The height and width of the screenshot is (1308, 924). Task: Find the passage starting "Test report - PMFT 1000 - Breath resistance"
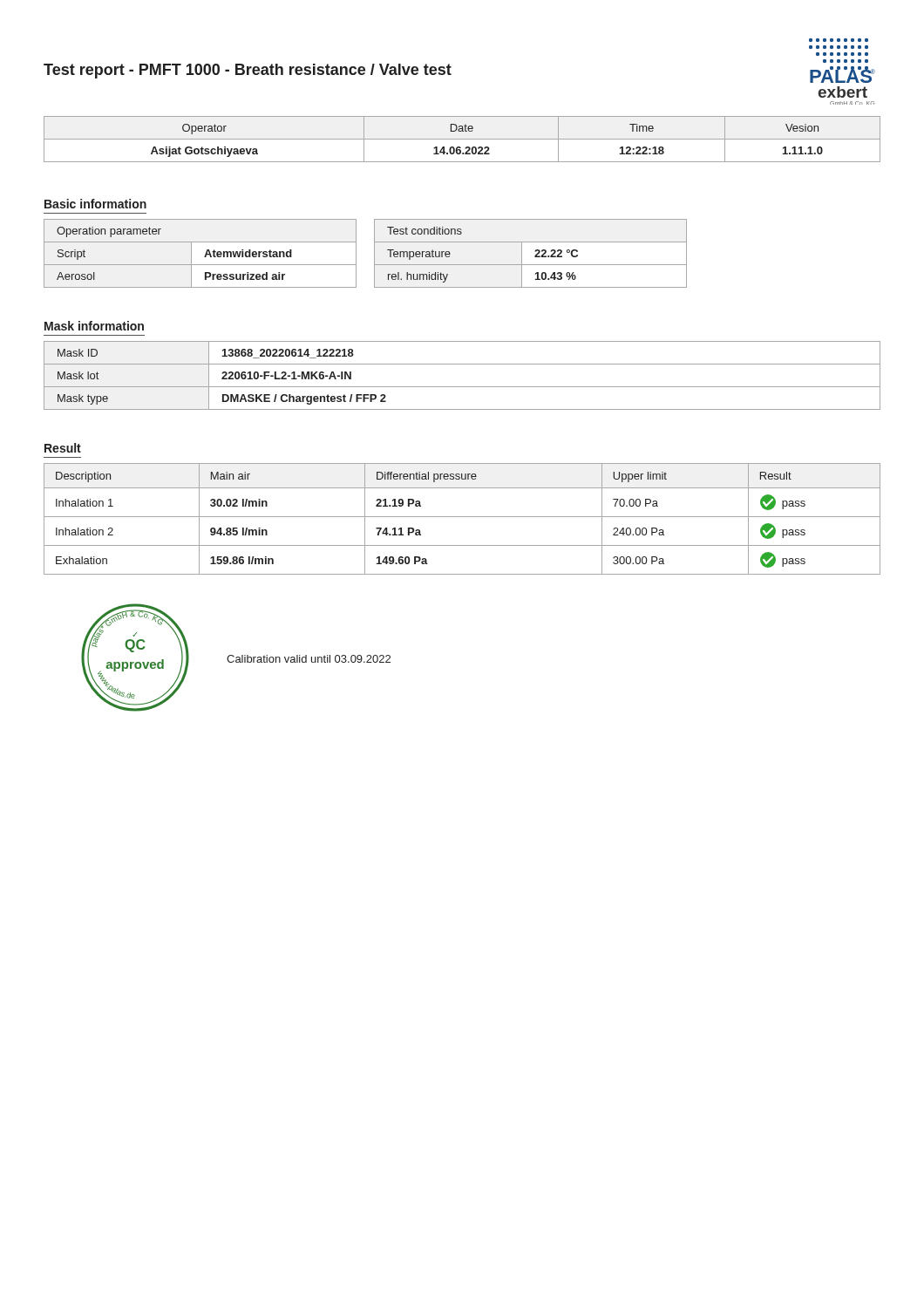247,70
